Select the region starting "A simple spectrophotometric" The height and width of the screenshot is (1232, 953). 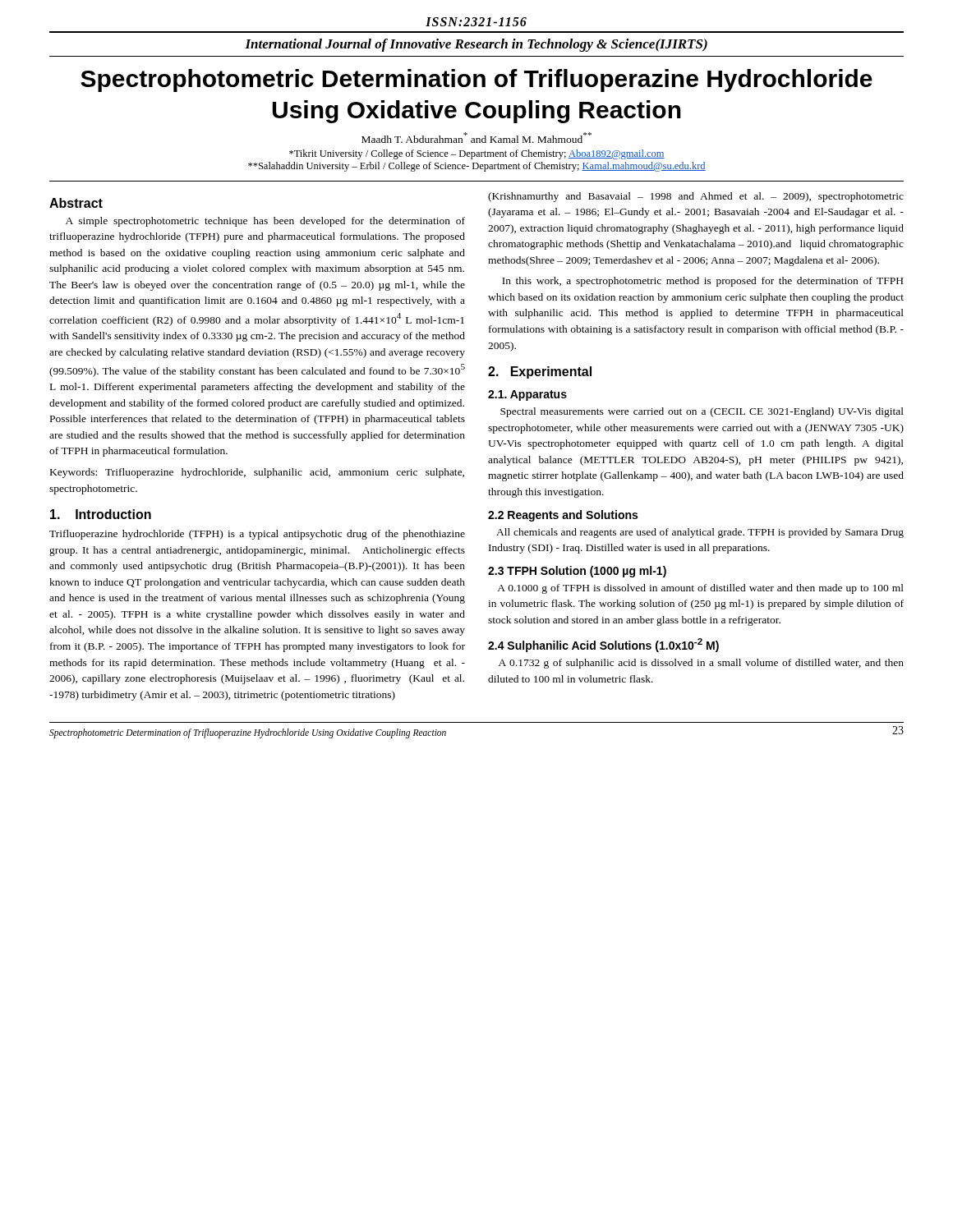coord(257,335)
